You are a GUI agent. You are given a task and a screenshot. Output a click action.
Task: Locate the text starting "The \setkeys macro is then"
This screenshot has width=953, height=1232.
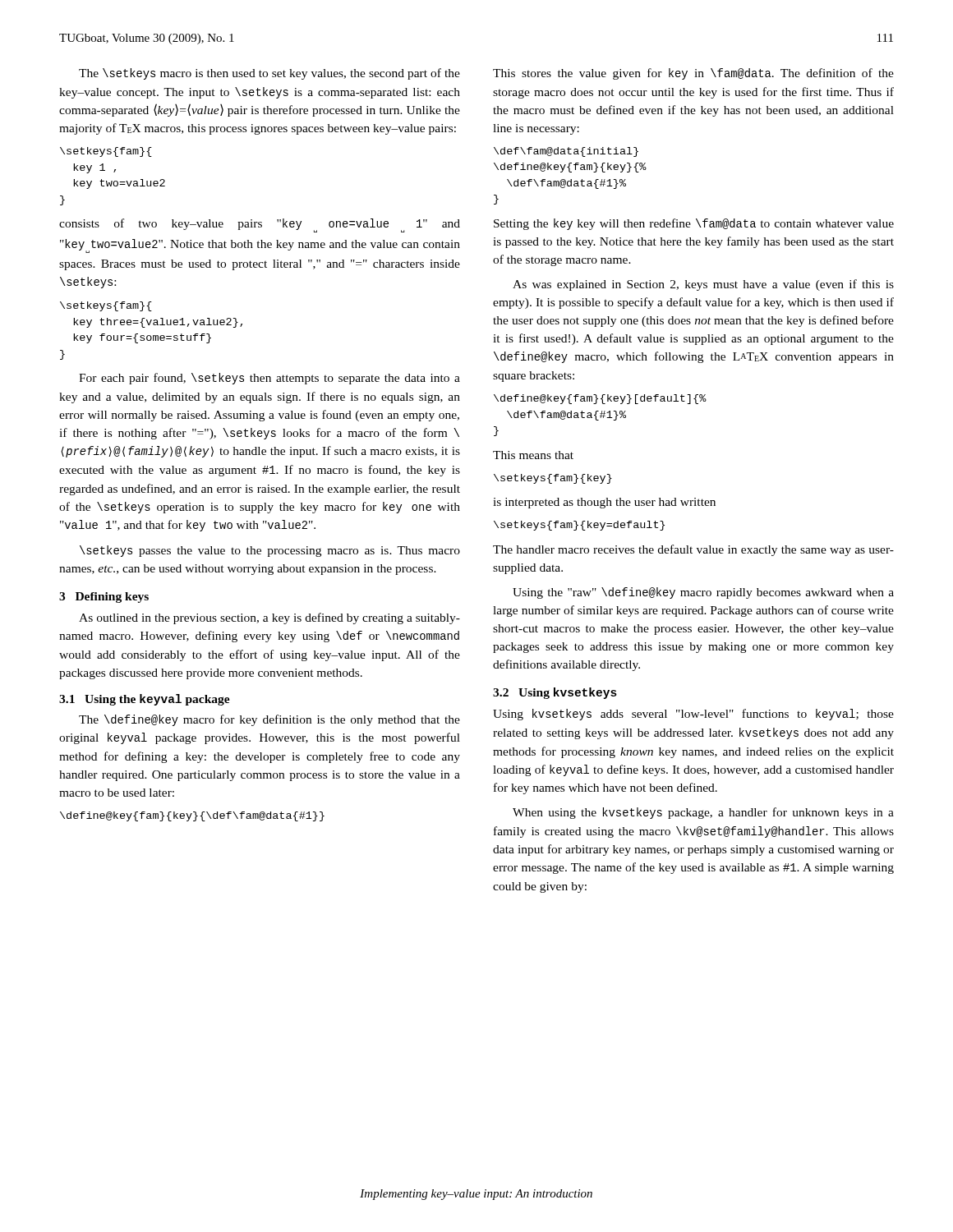click(260, 101)
